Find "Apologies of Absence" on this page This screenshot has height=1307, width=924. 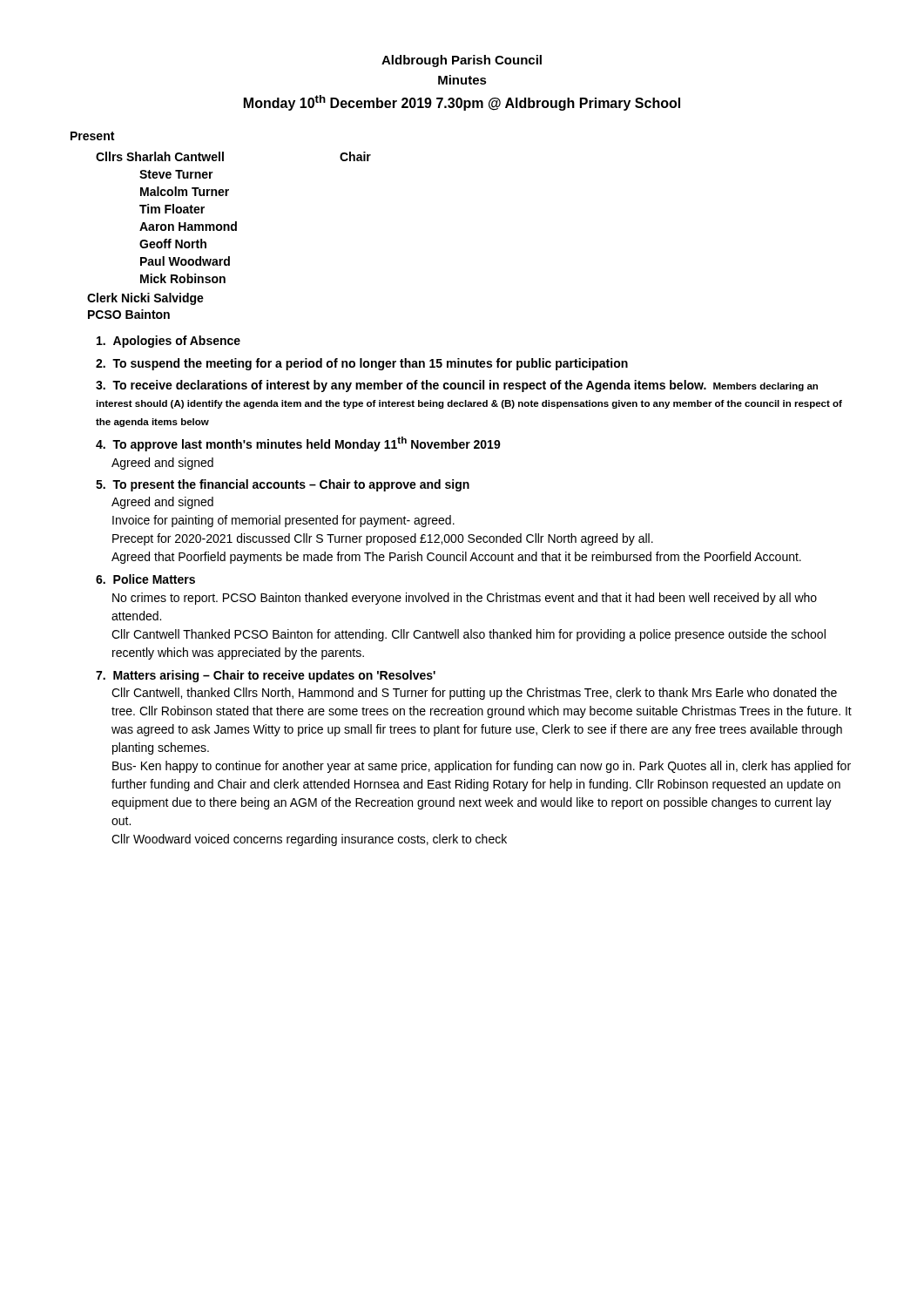coord(168,341)
